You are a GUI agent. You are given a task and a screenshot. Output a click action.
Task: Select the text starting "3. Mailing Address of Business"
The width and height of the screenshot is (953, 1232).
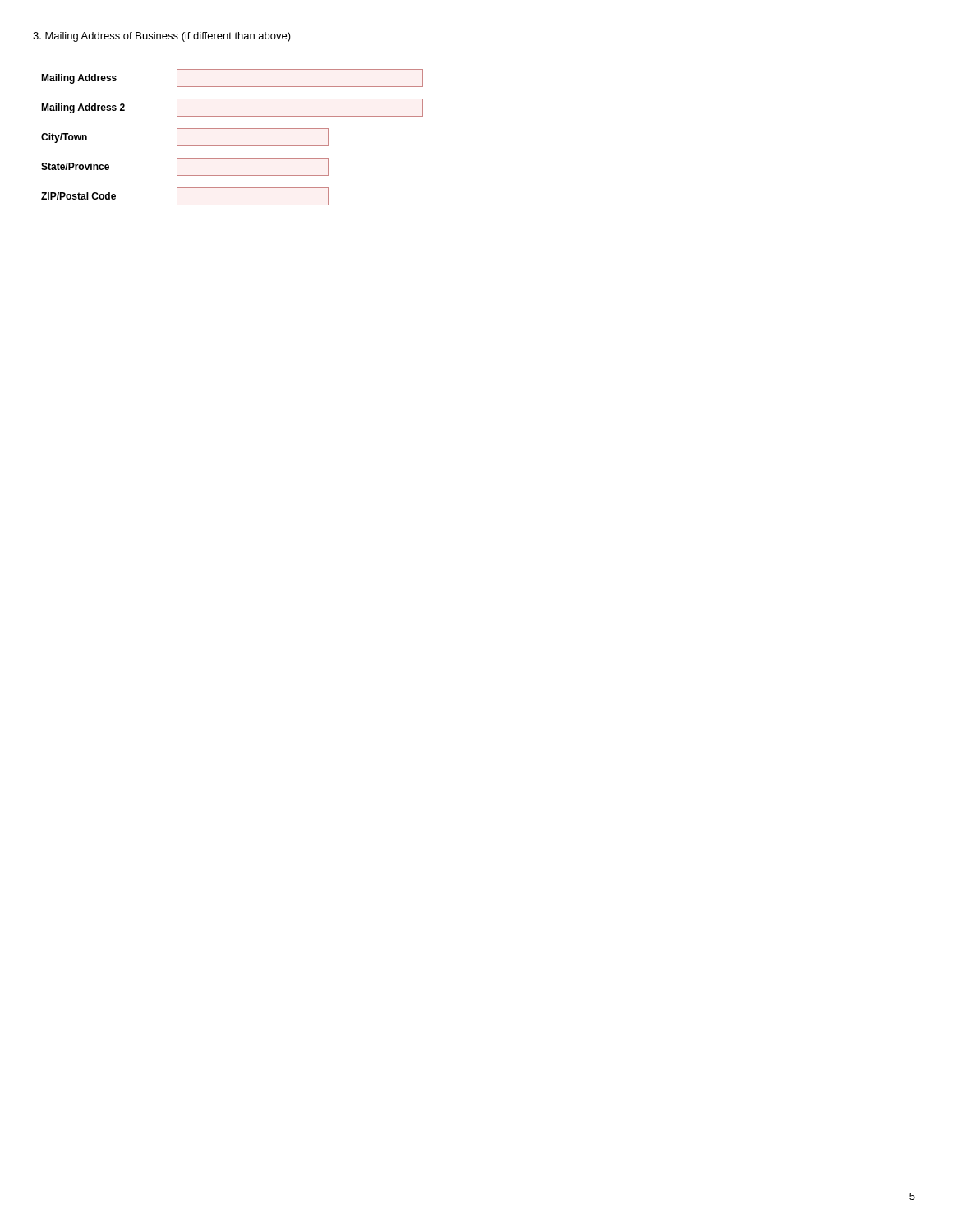162,36
